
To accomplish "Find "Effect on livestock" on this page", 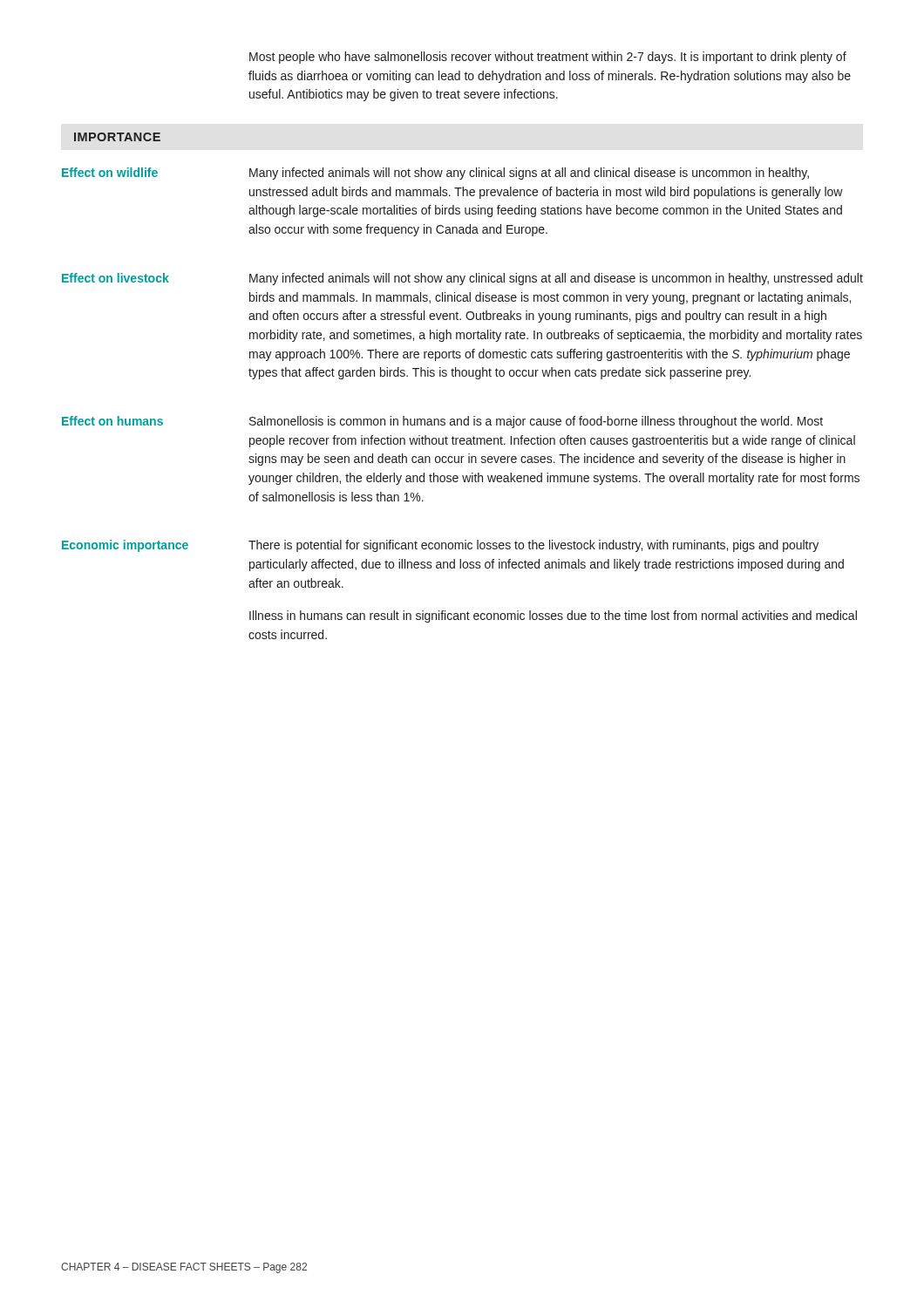I will [115, 278].
